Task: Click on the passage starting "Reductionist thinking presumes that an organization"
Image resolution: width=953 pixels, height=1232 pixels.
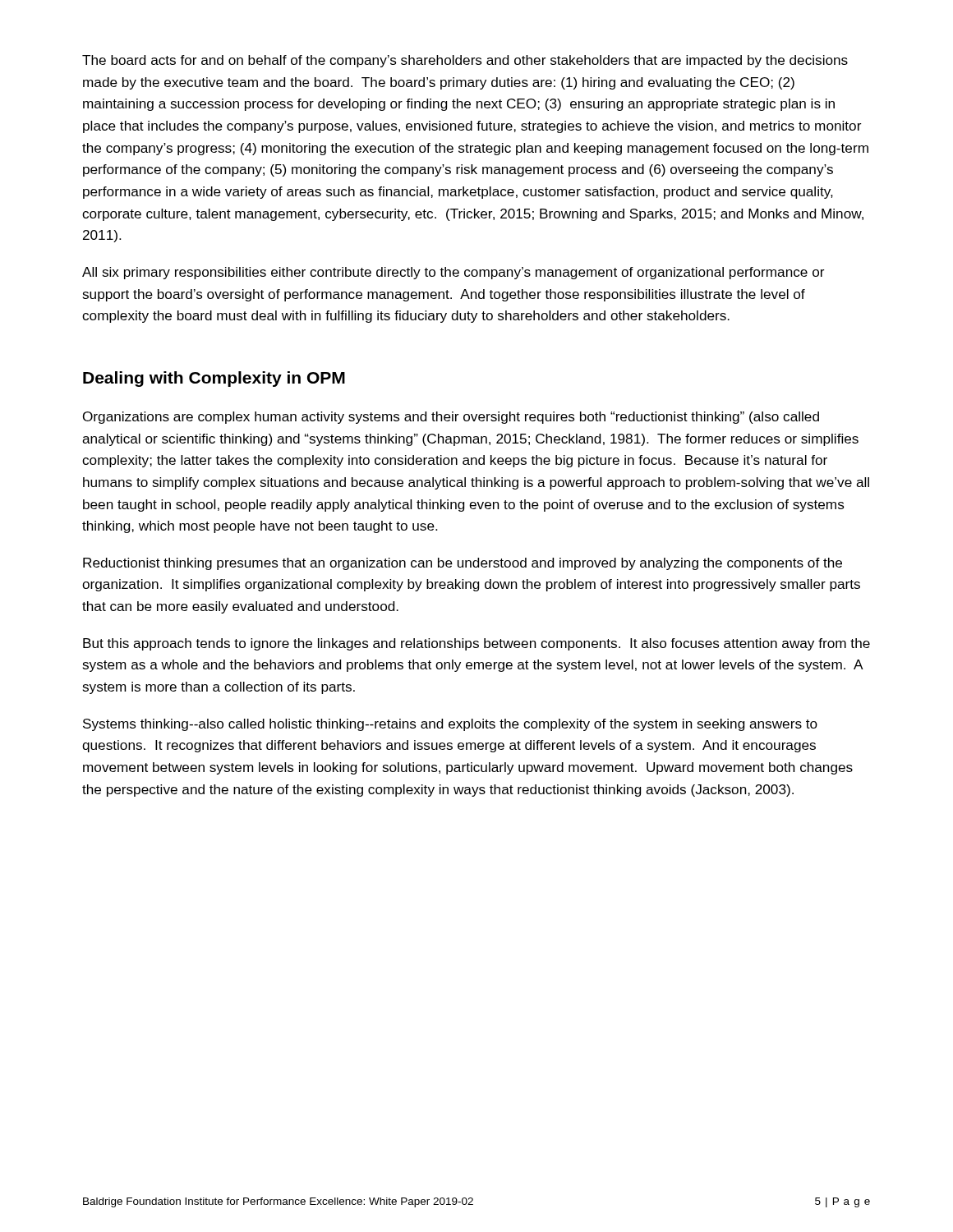Action: (x=476, y=585)
